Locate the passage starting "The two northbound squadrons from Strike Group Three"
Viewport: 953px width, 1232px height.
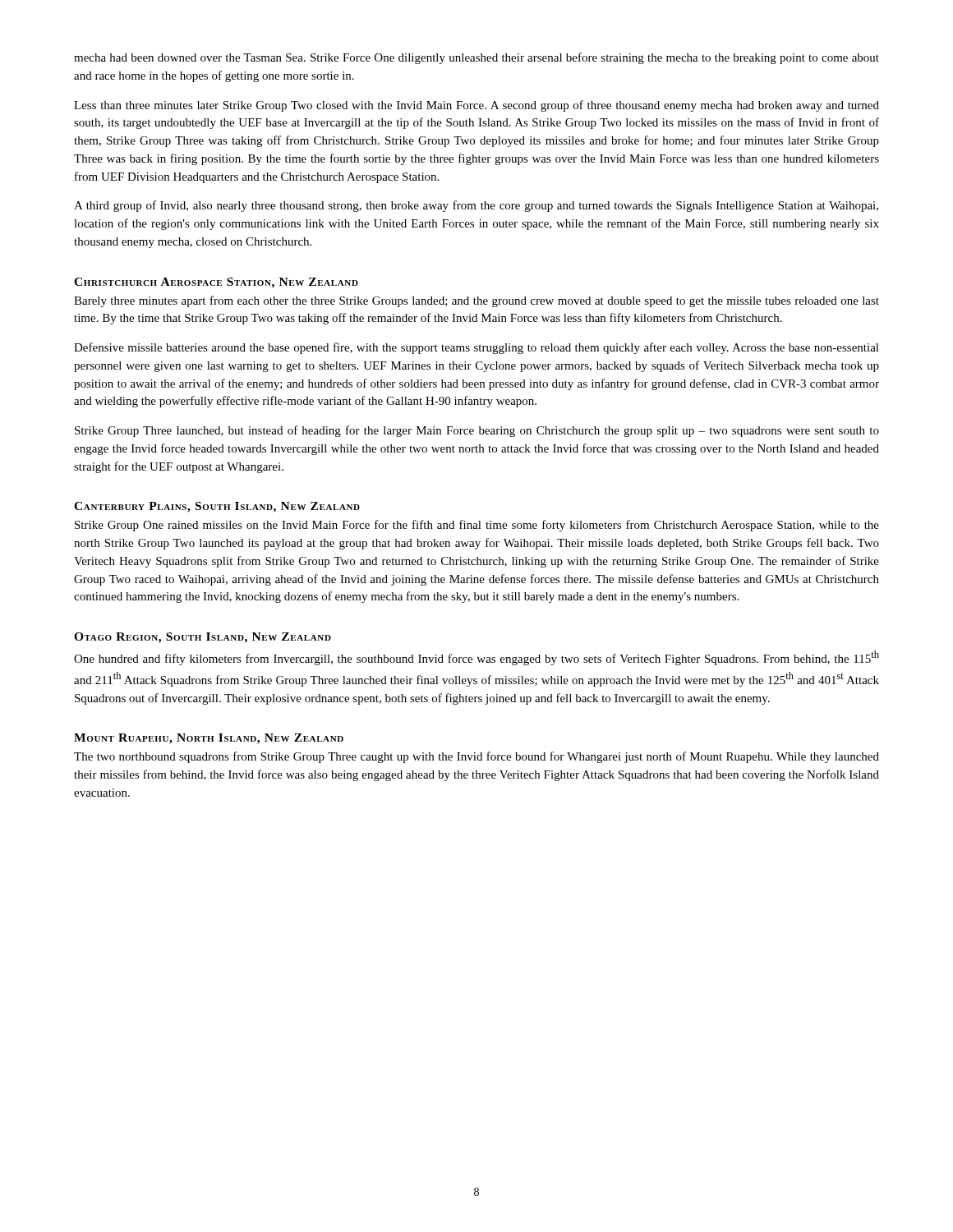476,774
